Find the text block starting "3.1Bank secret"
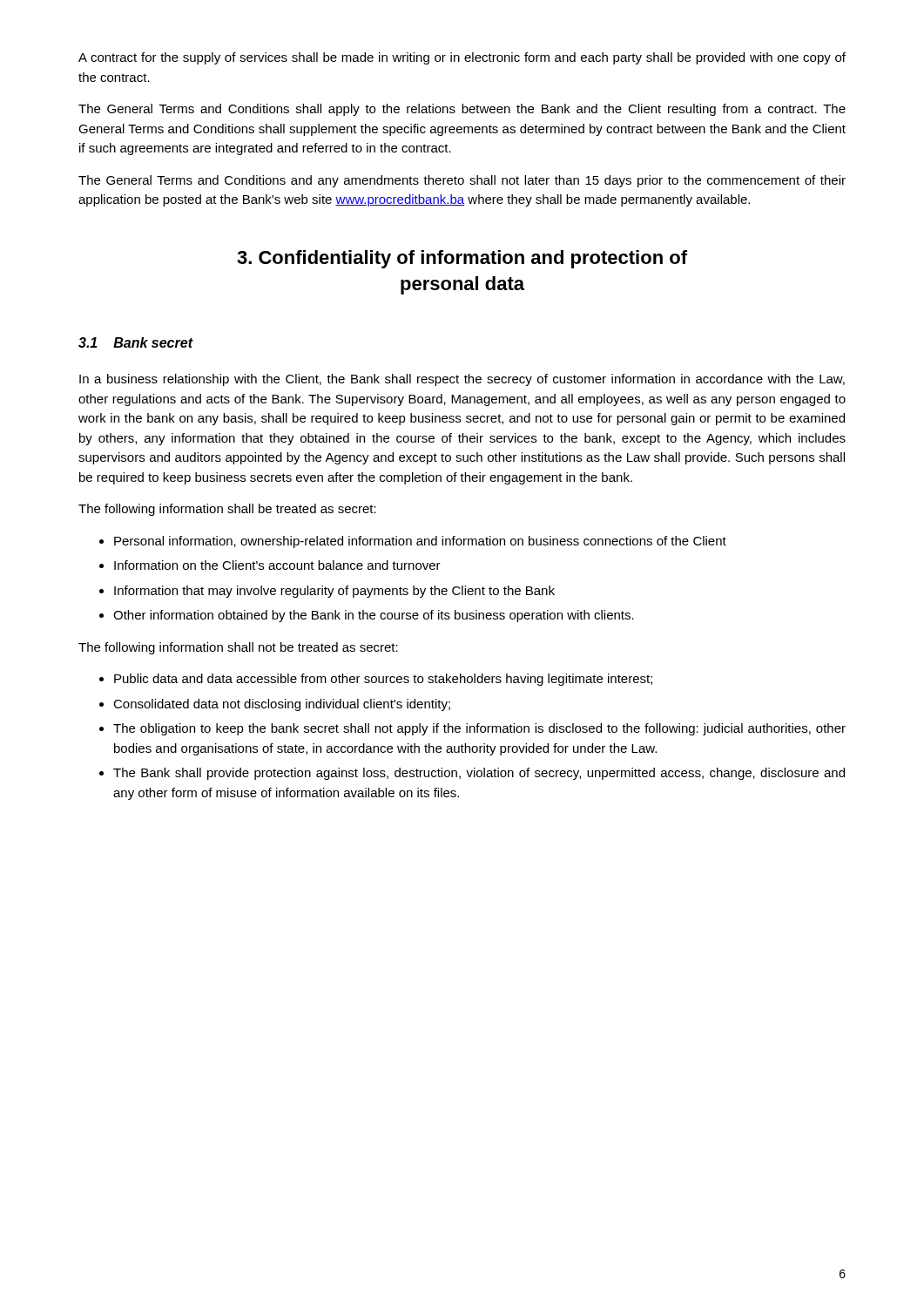Screen dimensions: 1307x924 coord(136,342)
